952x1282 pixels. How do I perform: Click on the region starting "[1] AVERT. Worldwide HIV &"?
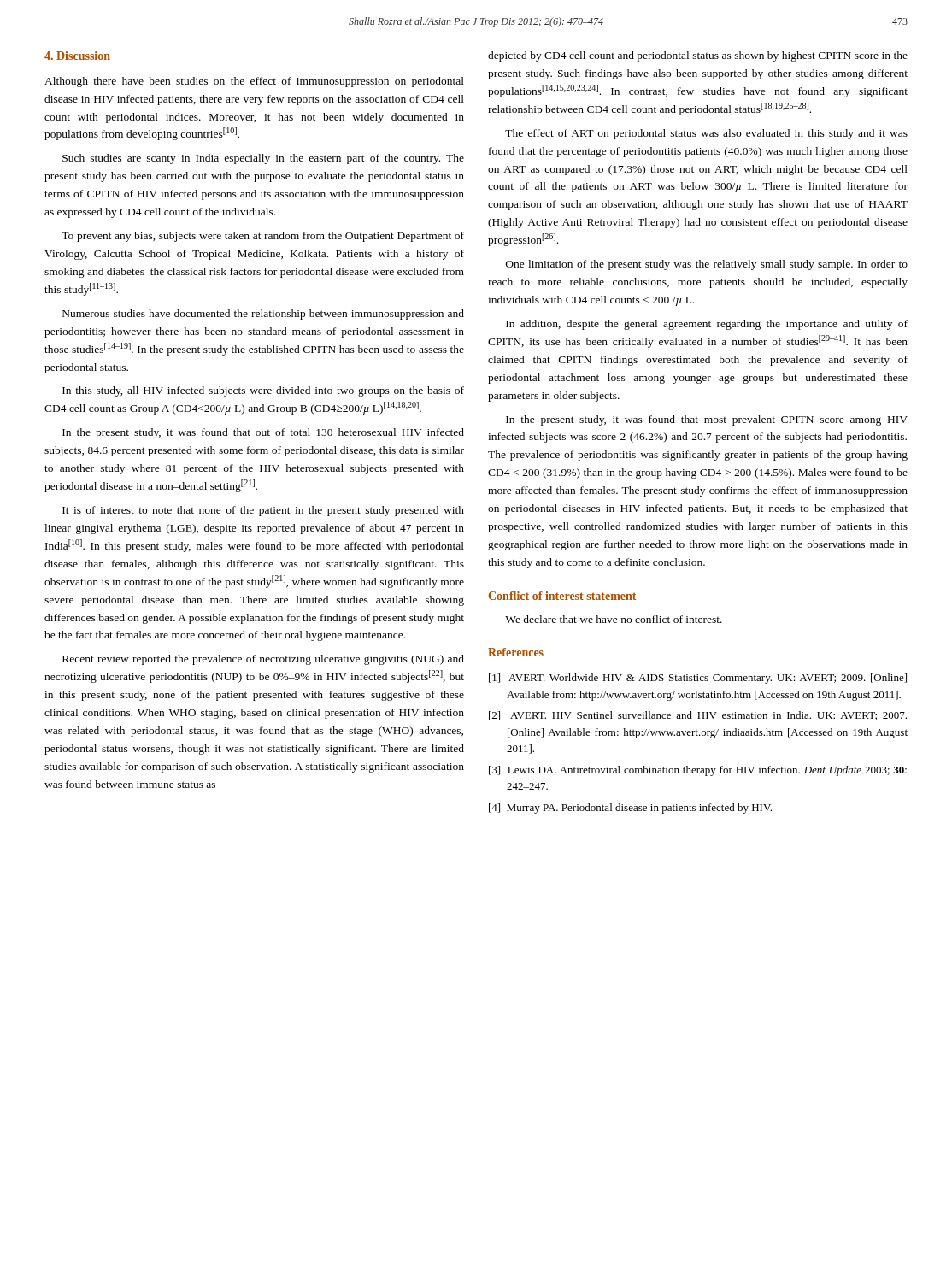[698, 686]
